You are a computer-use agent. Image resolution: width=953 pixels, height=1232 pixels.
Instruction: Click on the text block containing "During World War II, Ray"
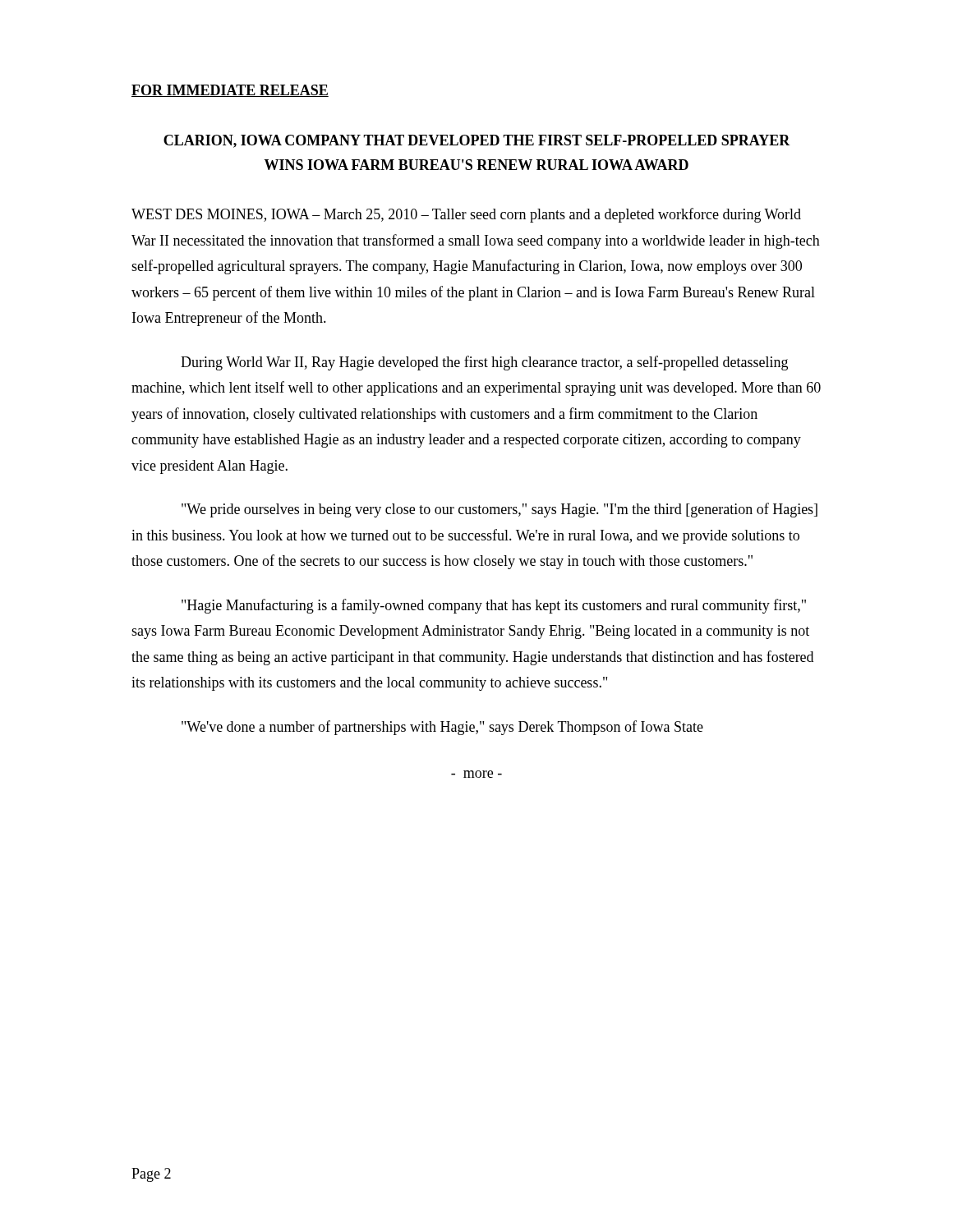(x=476, y=414)
